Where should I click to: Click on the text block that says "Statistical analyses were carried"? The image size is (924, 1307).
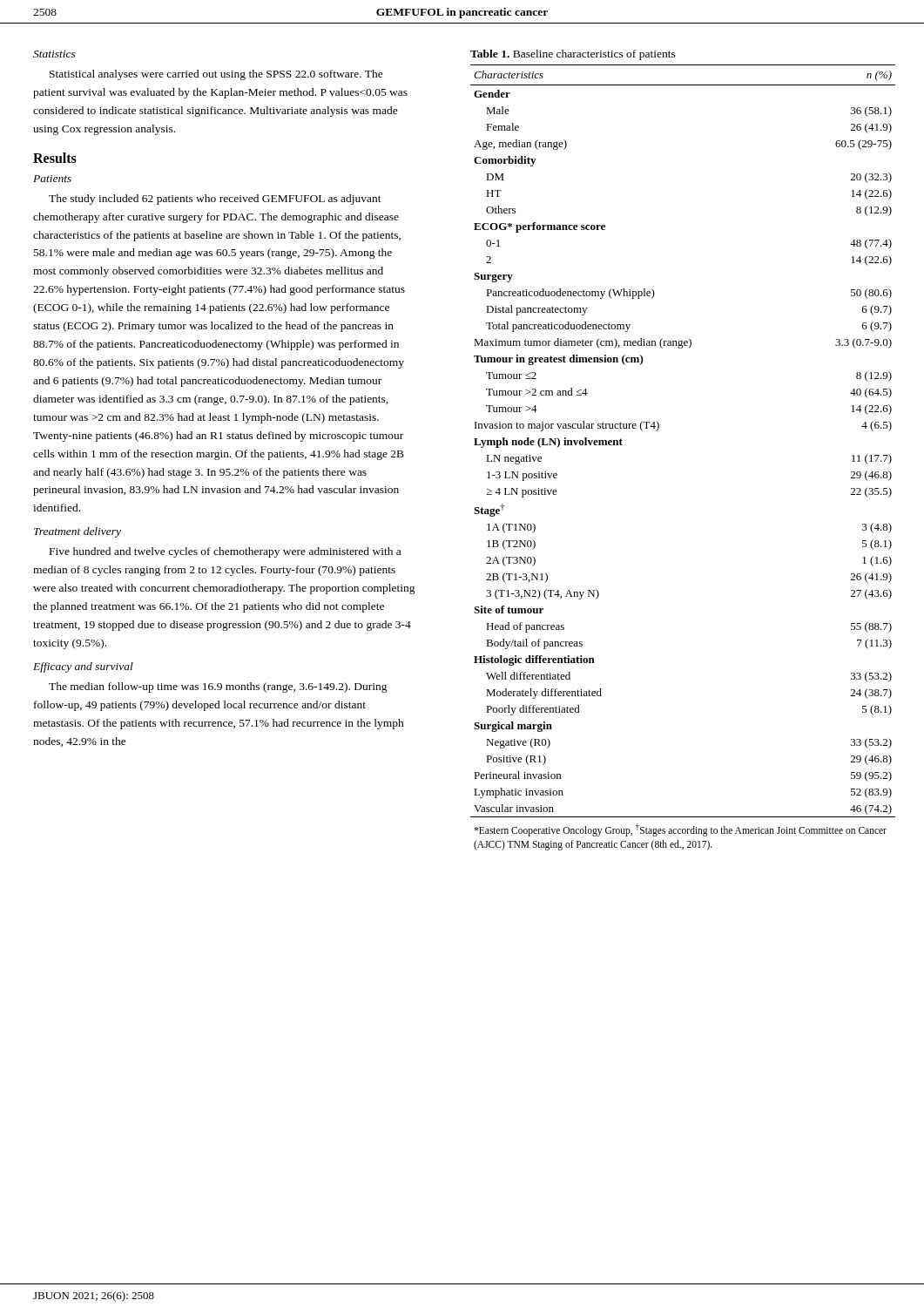tap(220, 101)
